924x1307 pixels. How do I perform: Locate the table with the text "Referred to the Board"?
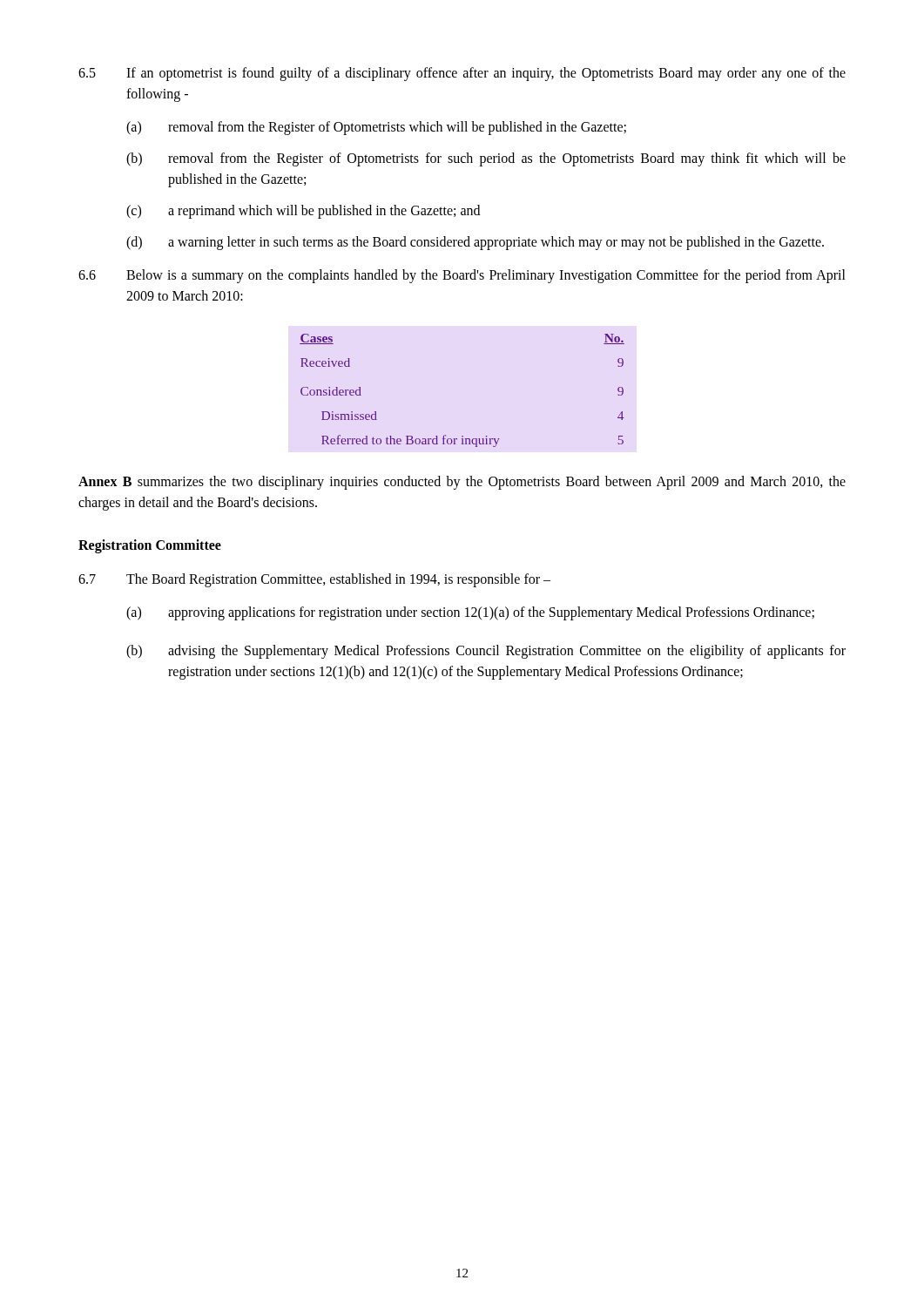tap(462, 389)
